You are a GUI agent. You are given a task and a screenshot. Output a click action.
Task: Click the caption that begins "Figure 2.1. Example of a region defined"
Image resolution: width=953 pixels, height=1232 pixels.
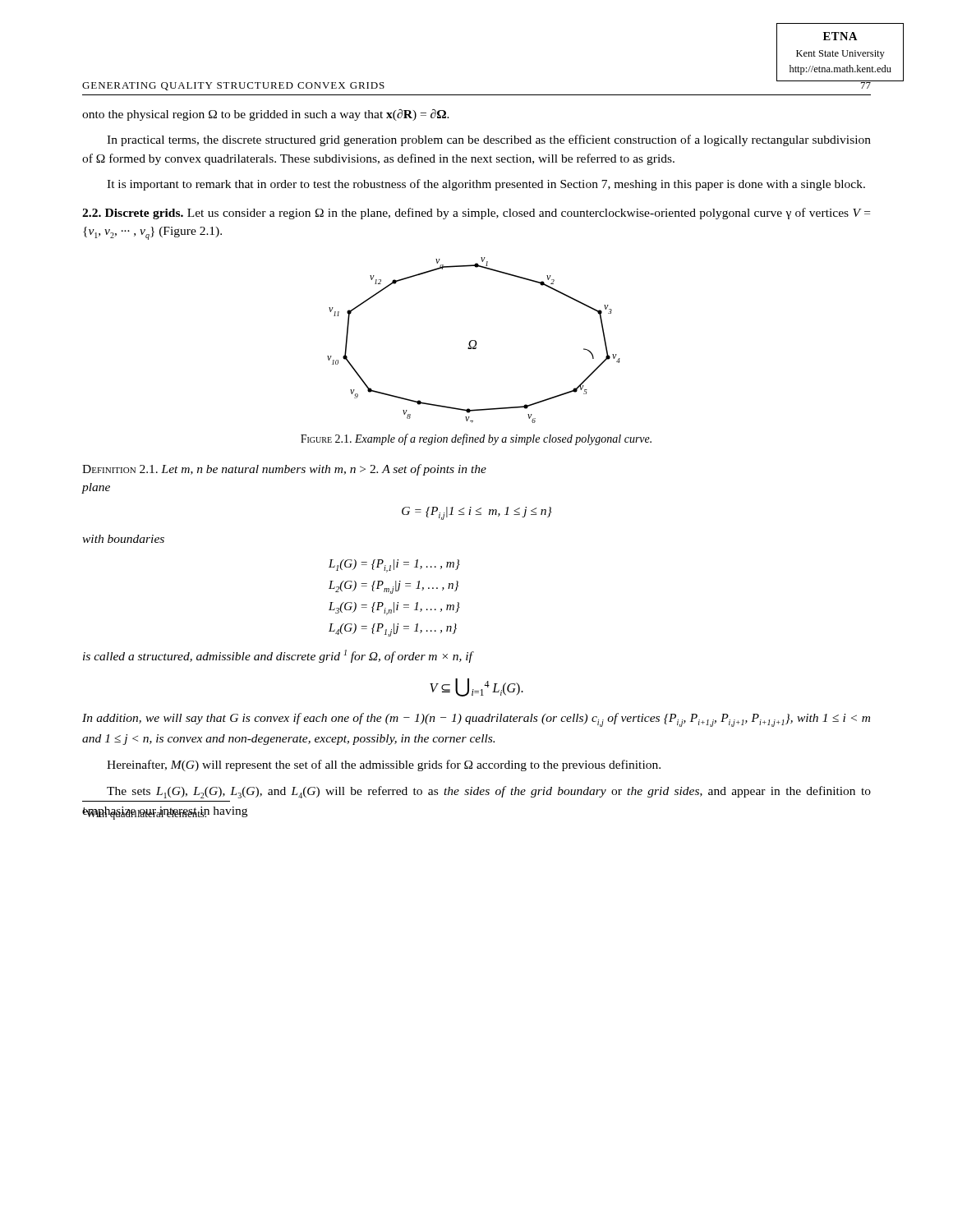[x=476, y=439]
